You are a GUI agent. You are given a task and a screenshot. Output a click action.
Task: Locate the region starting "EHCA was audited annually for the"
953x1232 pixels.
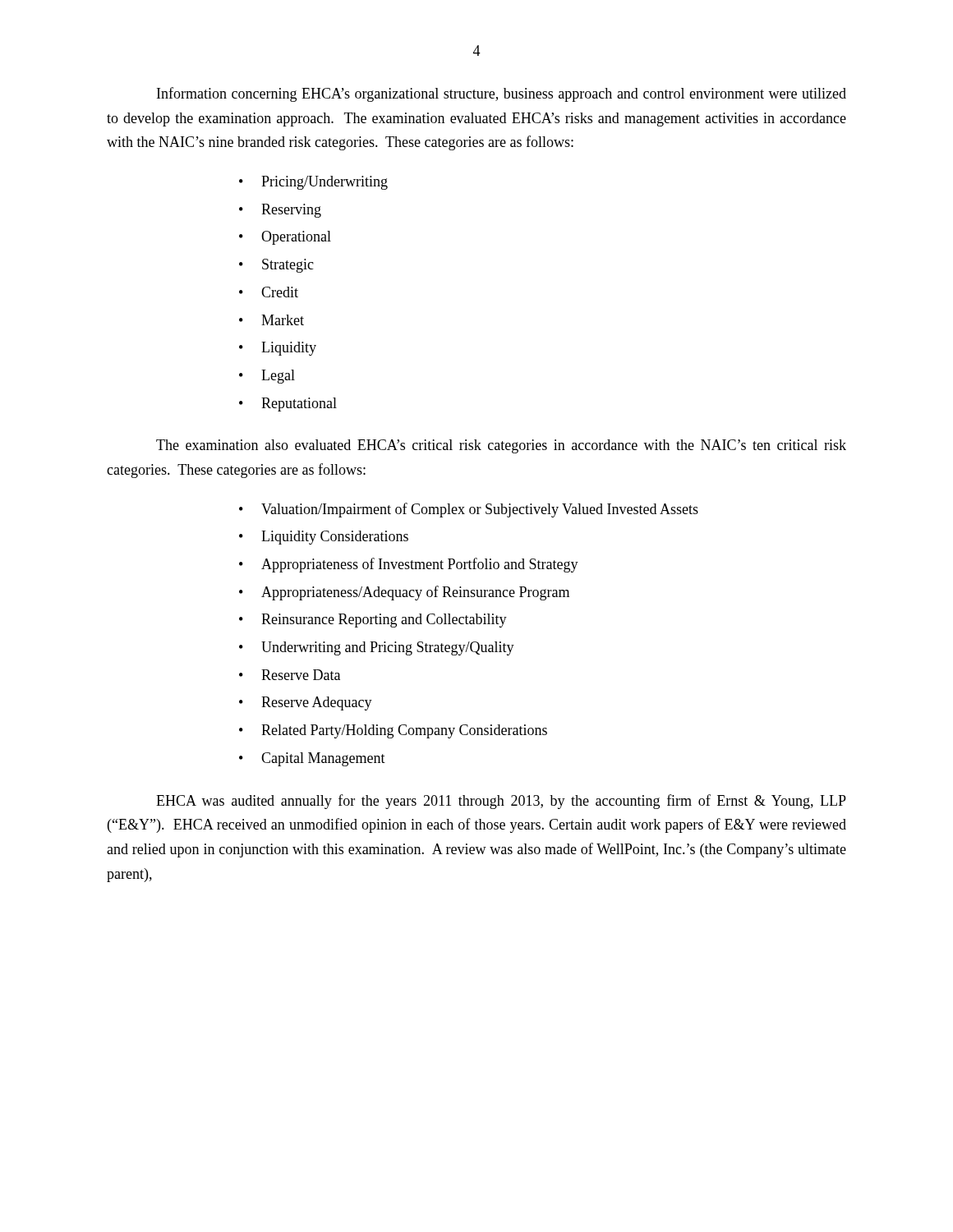476,837
